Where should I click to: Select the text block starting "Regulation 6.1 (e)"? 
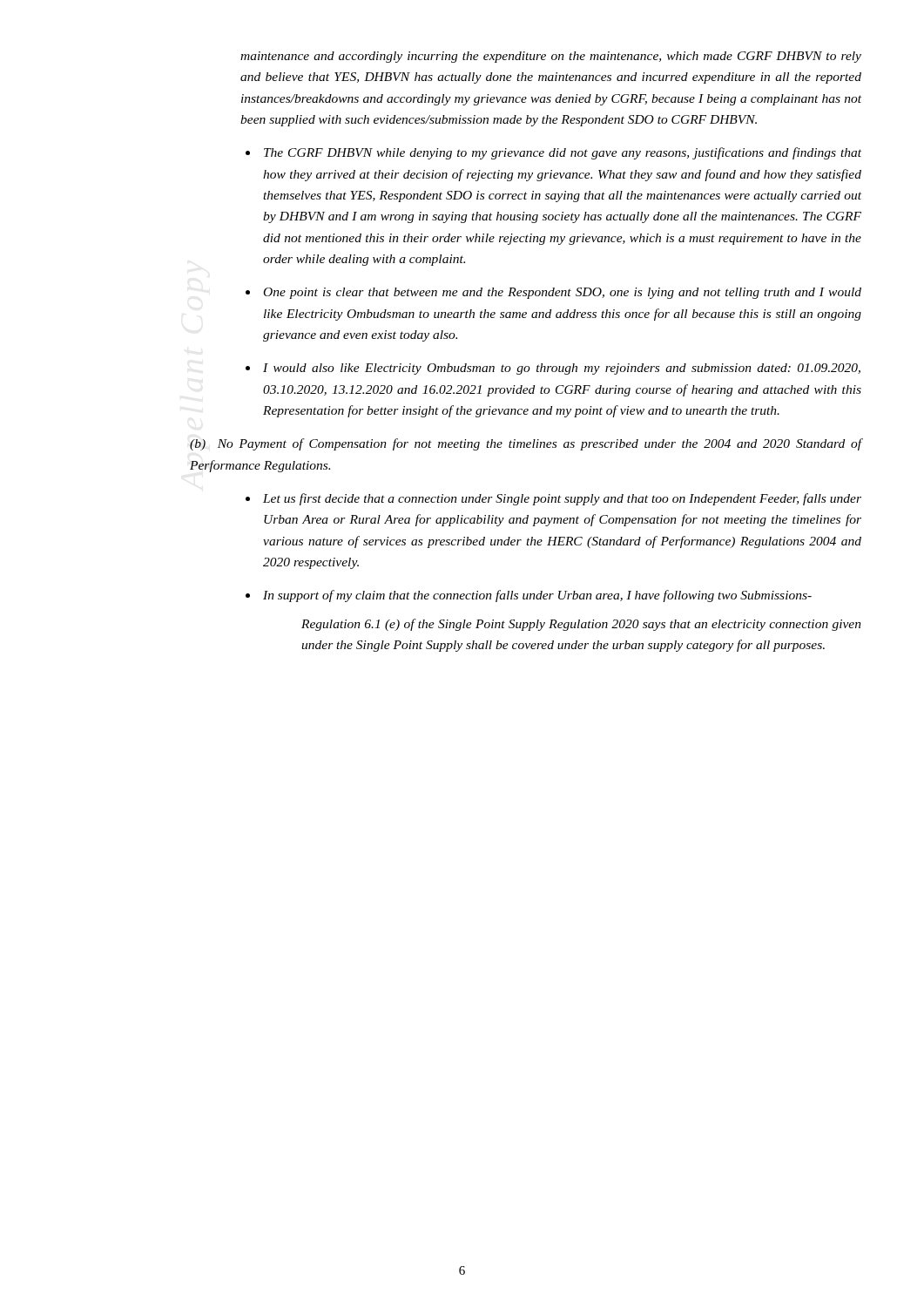point(581,634)
